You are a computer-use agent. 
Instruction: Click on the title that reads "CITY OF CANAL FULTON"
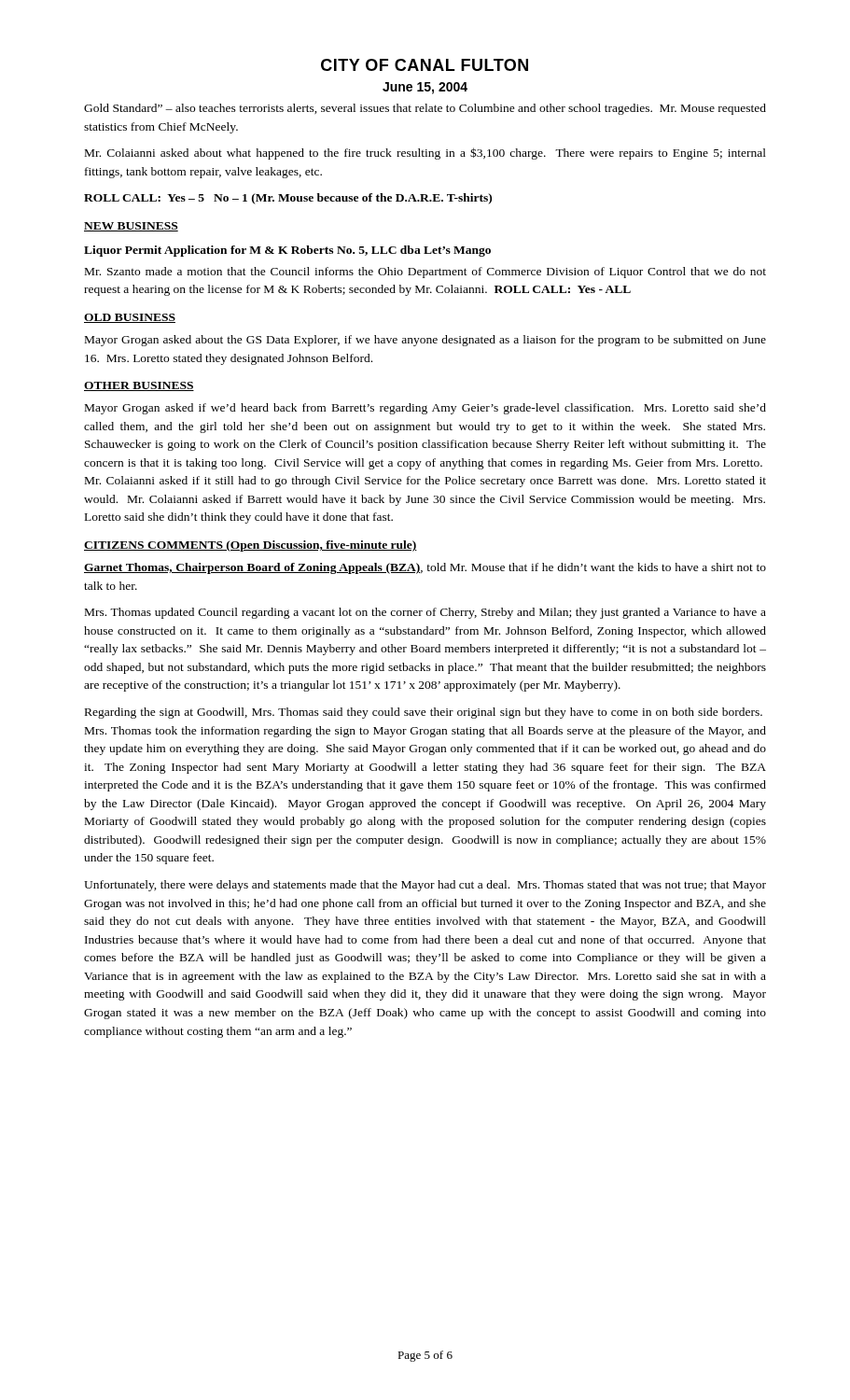tap(425, 65)
